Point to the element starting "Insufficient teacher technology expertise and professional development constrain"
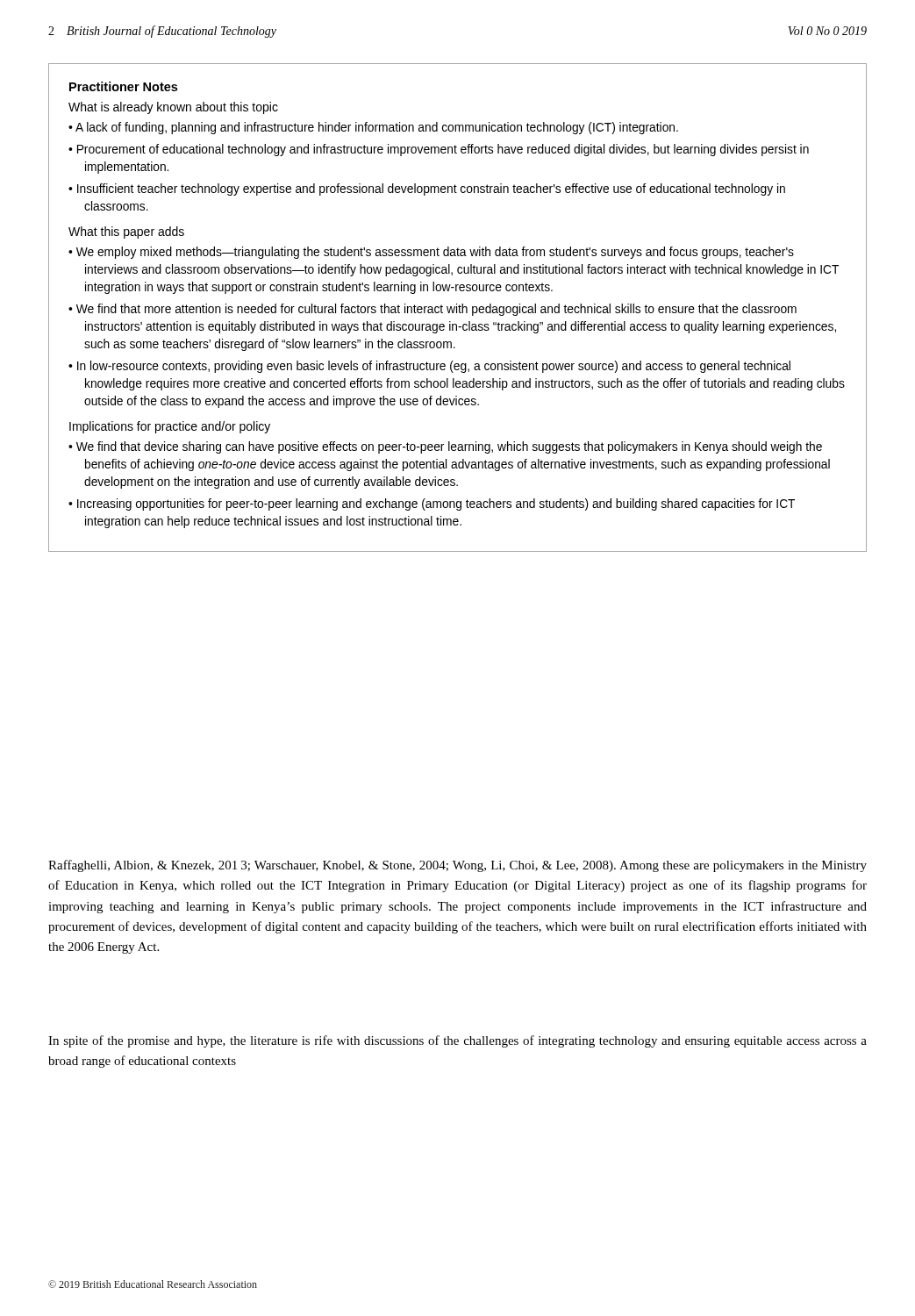This screenshot has width=915, height=1316. 431,198
